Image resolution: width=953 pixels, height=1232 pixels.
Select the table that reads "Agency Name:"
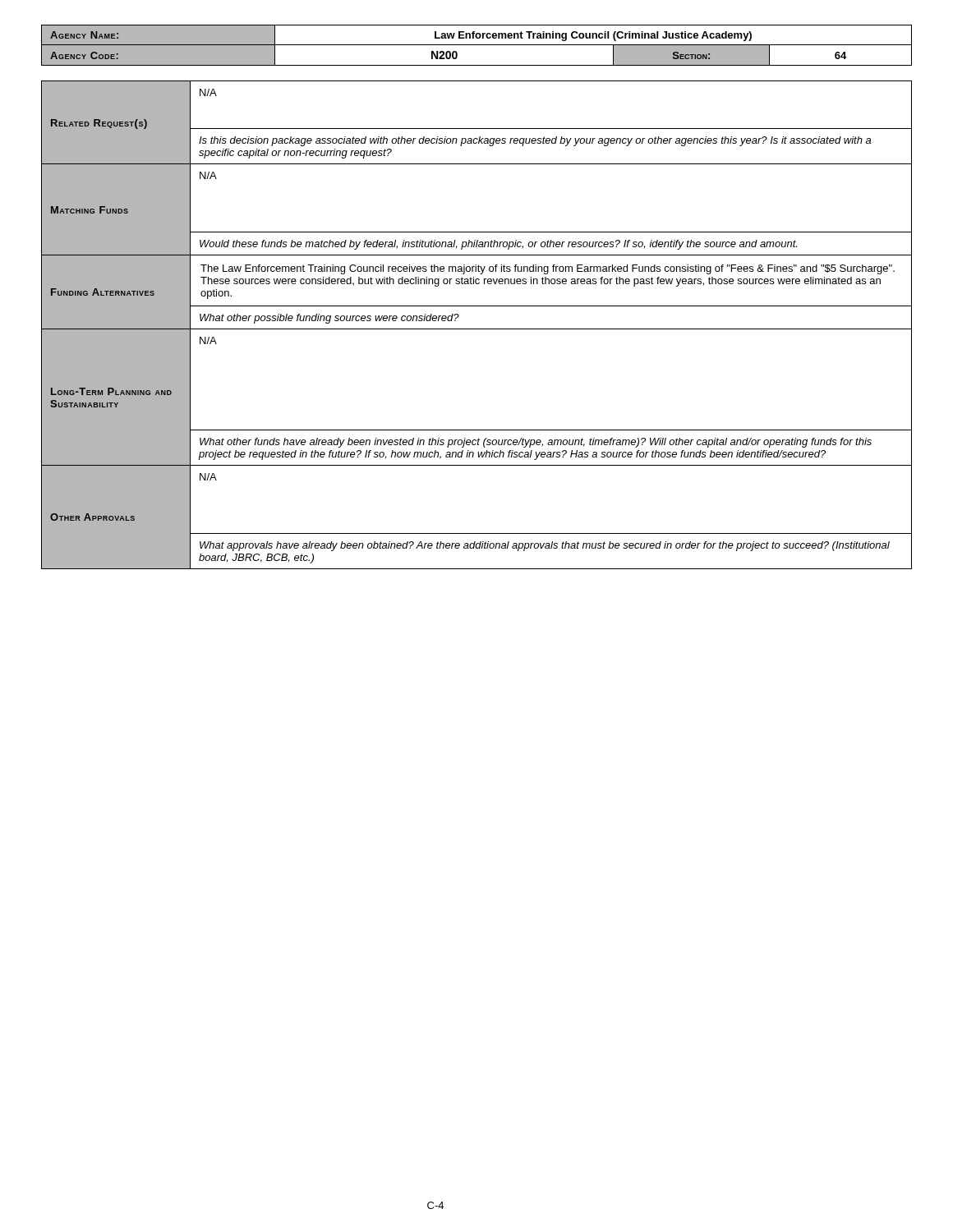[x=476, y=45]
